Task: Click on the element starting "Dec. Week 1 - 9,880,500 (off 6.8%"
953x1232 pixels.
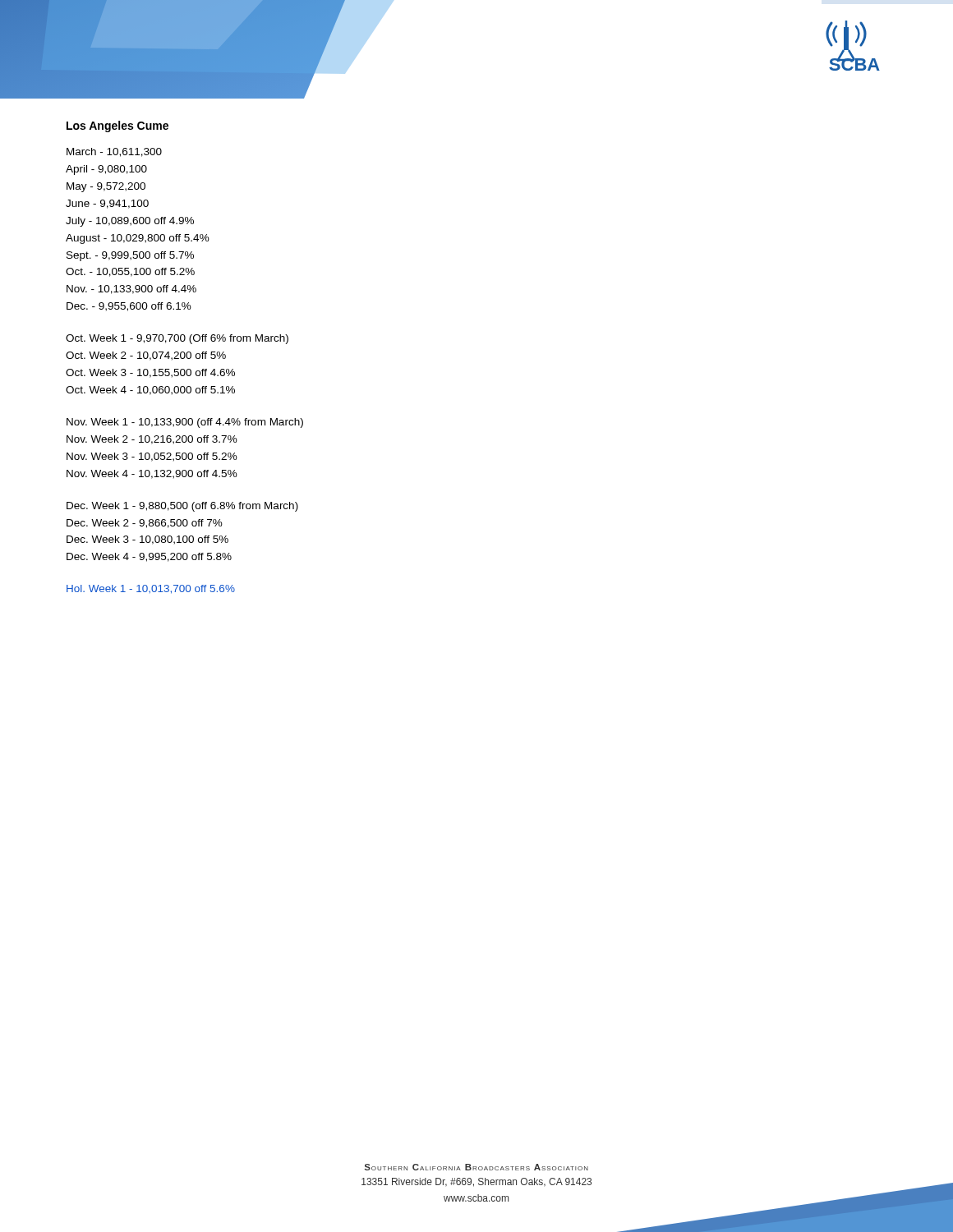Action: (x=182, y=505)
